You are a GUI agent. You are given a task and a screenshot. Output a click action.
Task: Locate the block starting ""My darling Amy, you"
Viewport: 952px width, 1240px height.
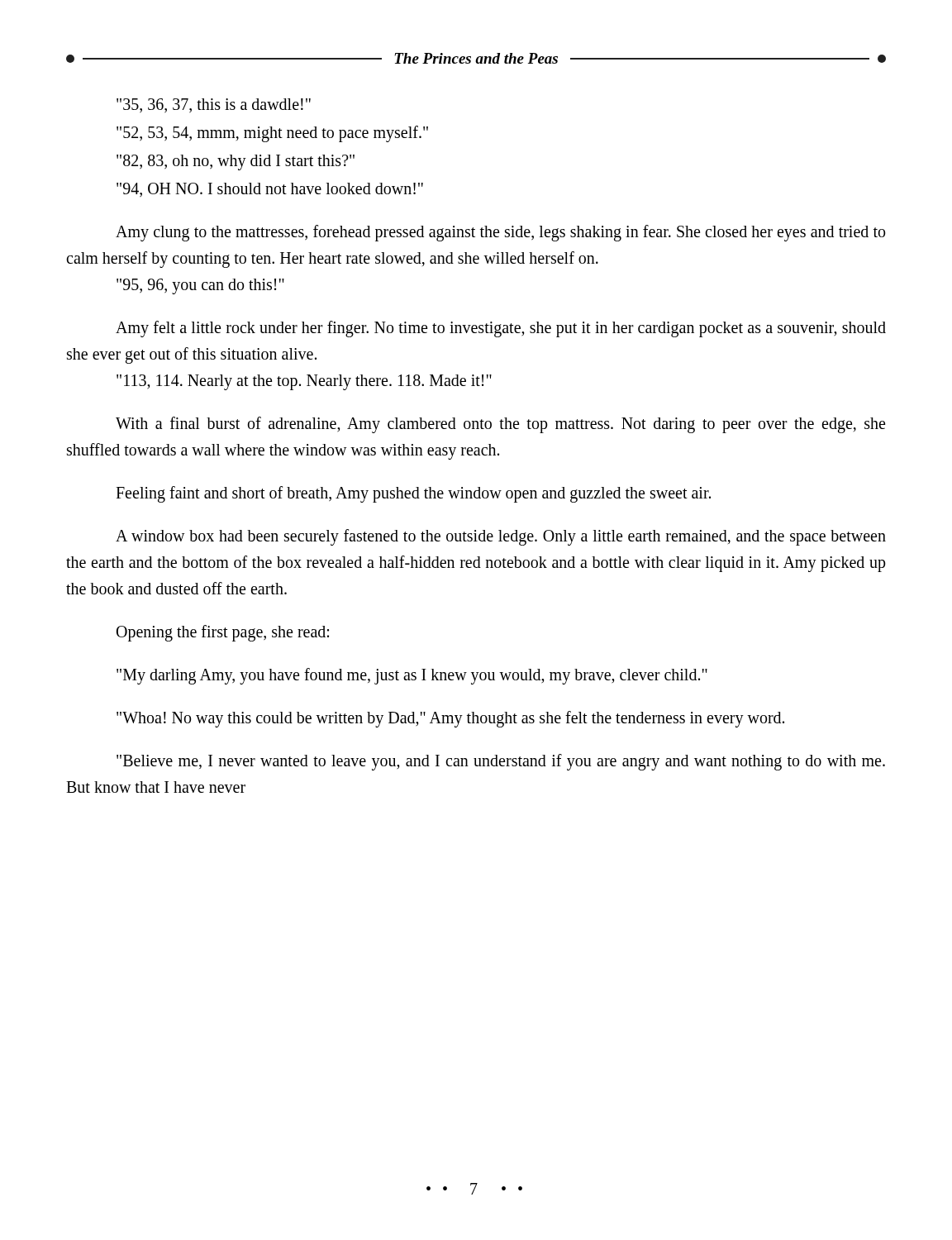(x=412, y=675)
